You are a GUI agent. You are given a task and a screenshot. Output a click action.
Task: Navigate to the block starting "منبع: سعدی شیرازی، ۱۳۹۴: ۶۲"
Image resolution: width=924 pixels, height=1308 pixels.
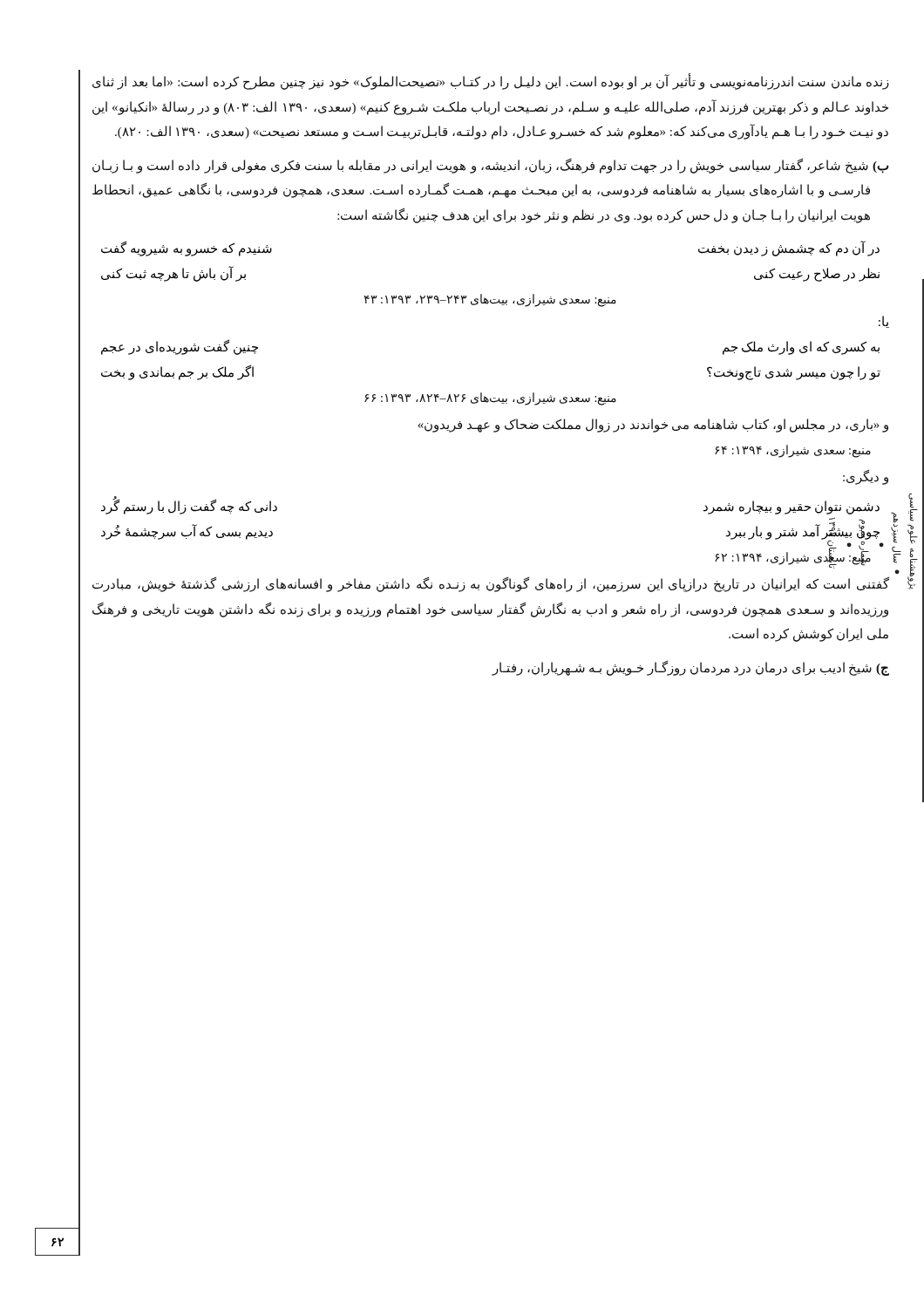pos(793,558)
